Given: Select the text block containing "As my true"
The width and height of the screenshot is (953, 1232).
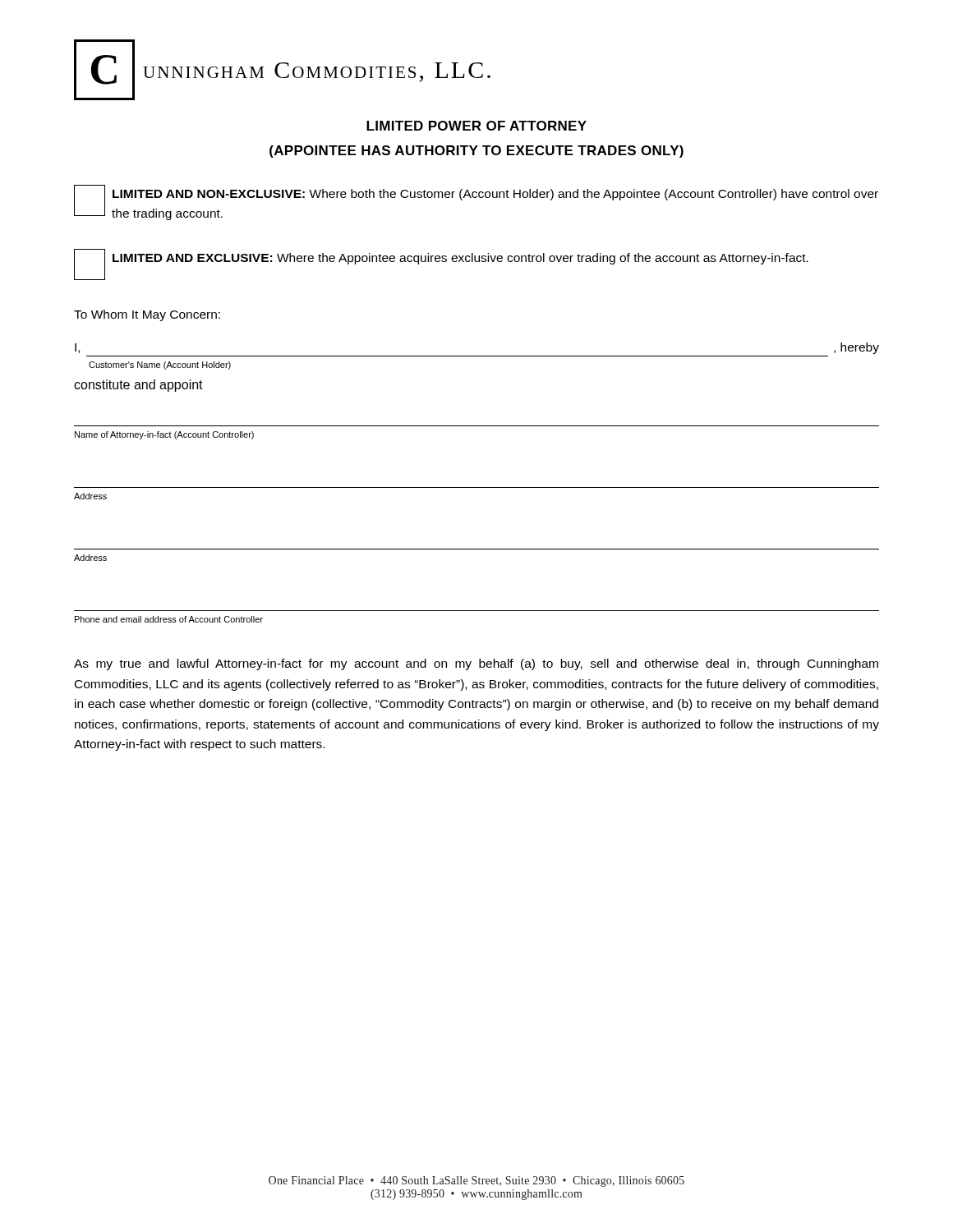Looking at the screenshot, I should point(476,703).
